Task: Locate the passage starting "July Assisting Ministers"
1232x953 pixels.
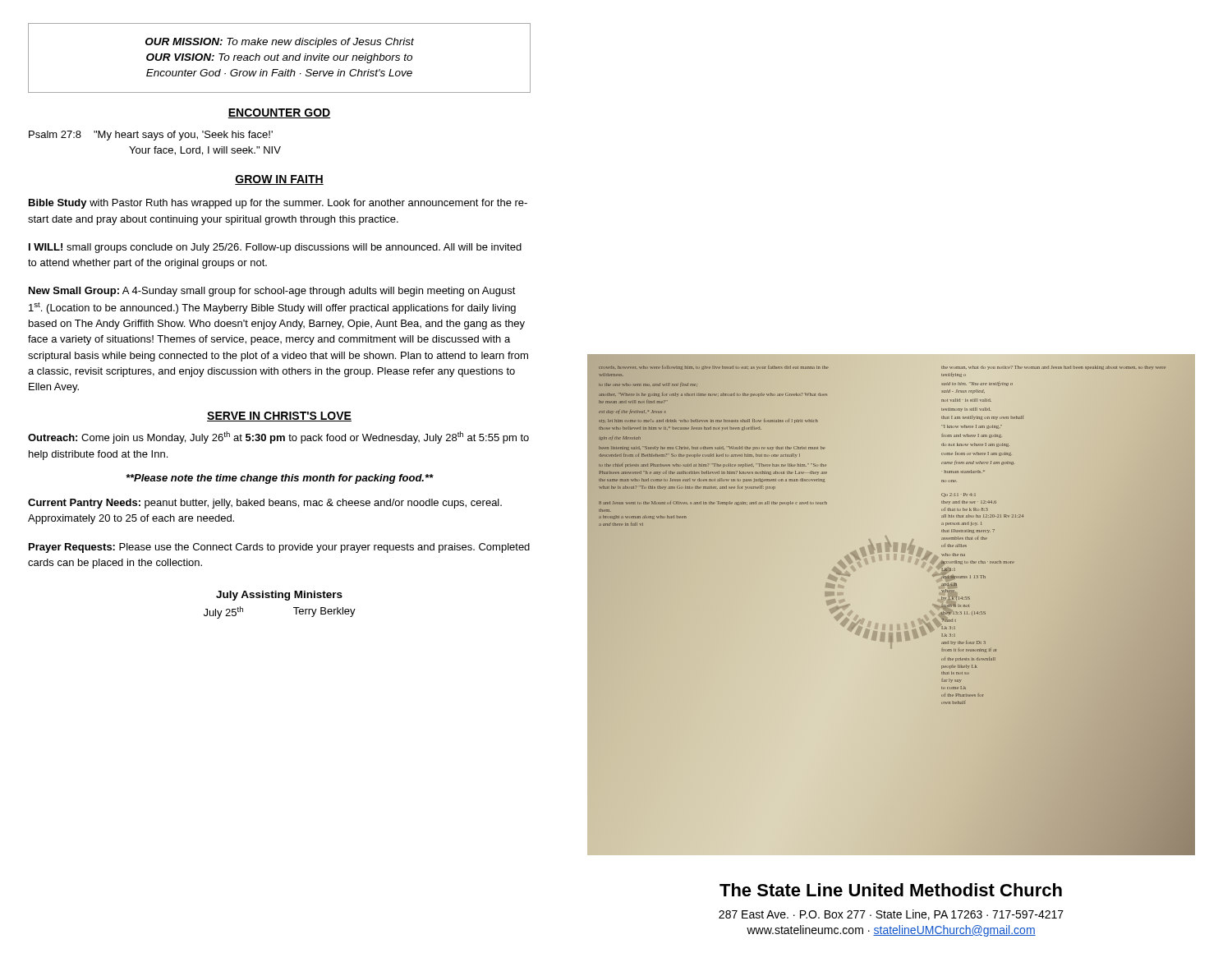Action: coord(279,594)
